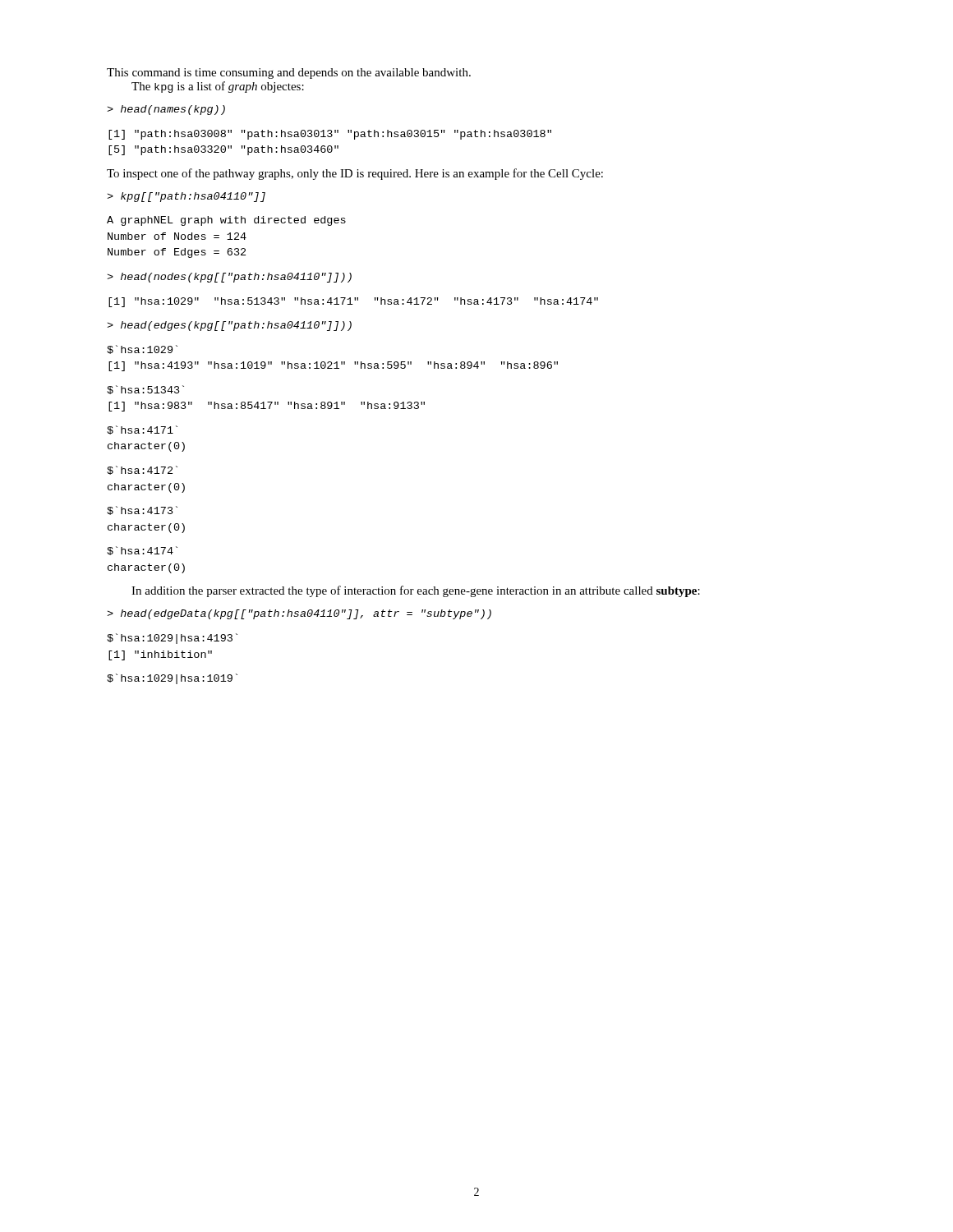Navigate to the passage starting "$`hsa:4171` character(0)"

tap(142, 430)
